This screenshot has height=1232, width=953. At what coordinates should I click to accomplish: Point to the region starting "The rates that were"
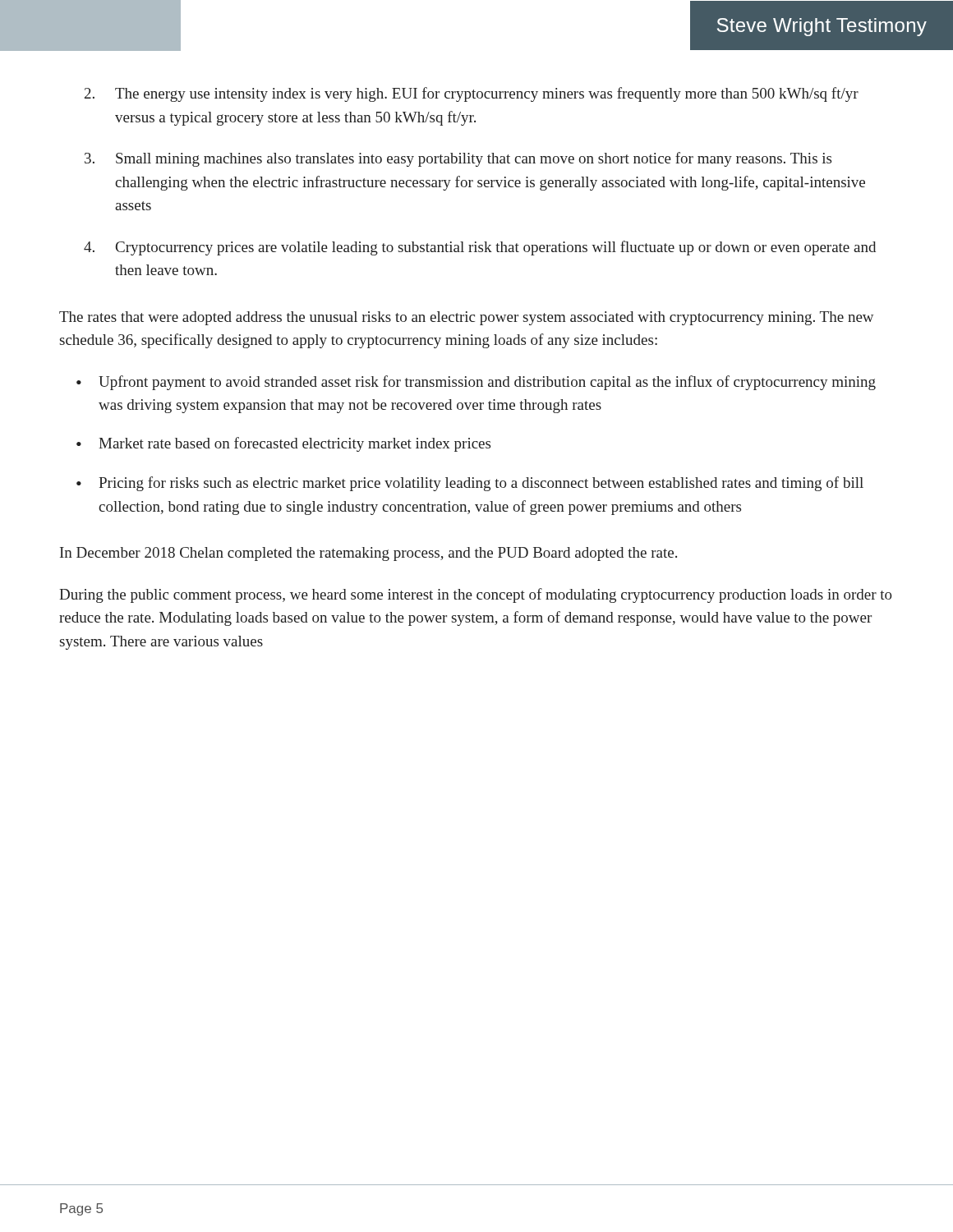pyautogui.click(x=466, y=328)
